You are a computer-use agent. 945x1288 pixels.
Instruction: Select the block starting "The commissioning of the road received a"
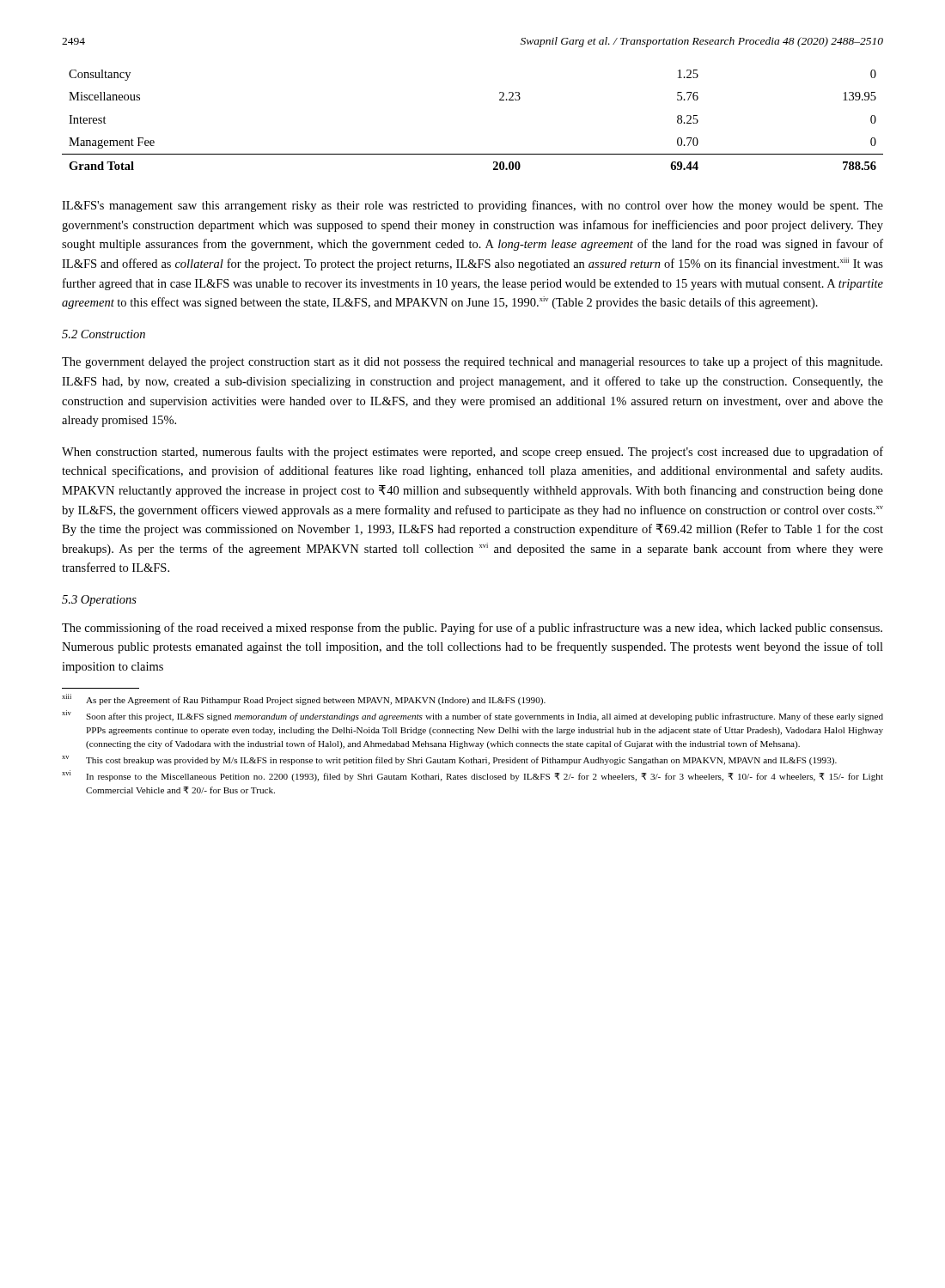472,647
